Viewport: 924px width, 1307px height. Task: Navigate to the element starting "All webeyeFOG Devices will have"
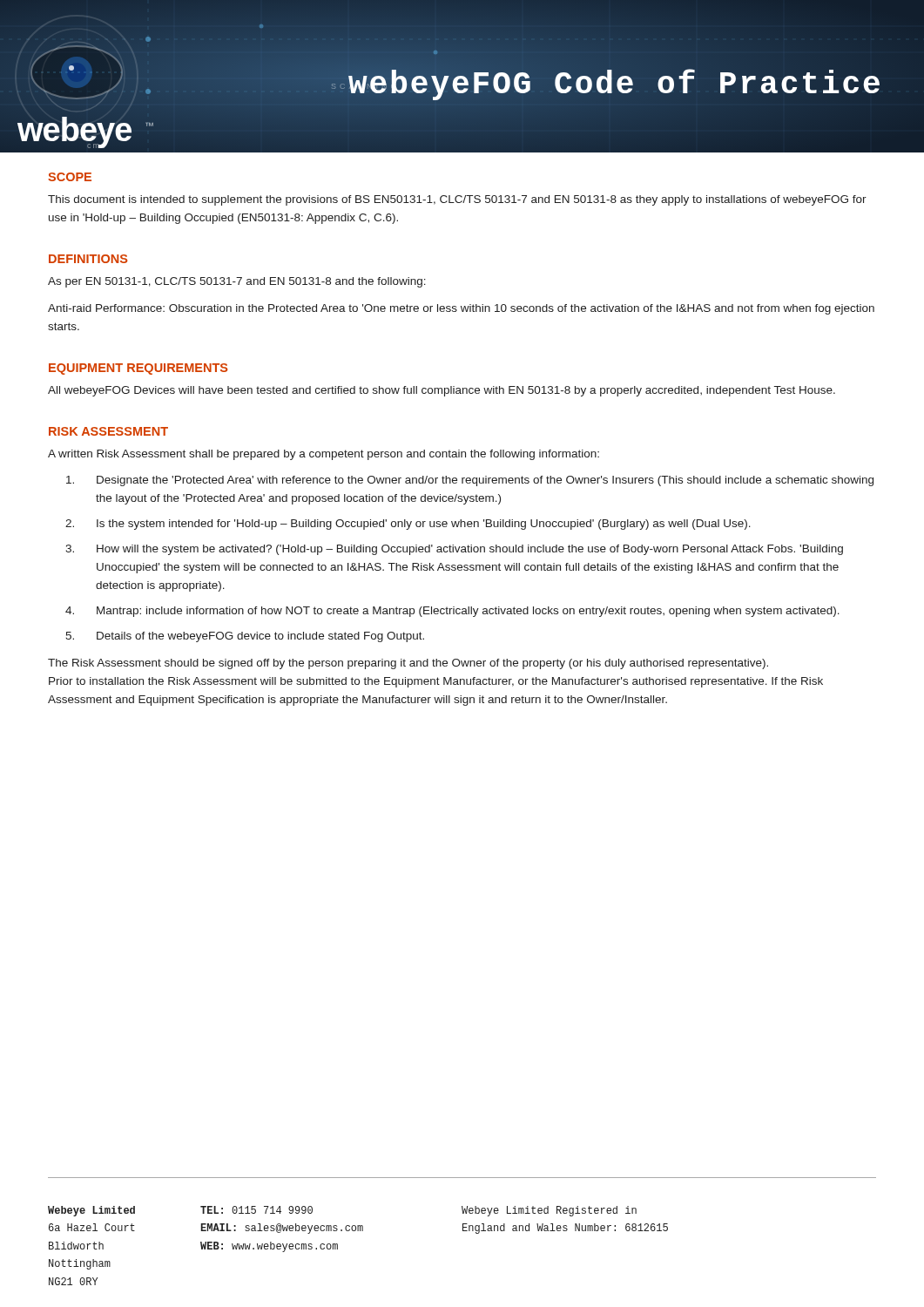(x=442, y=390)
